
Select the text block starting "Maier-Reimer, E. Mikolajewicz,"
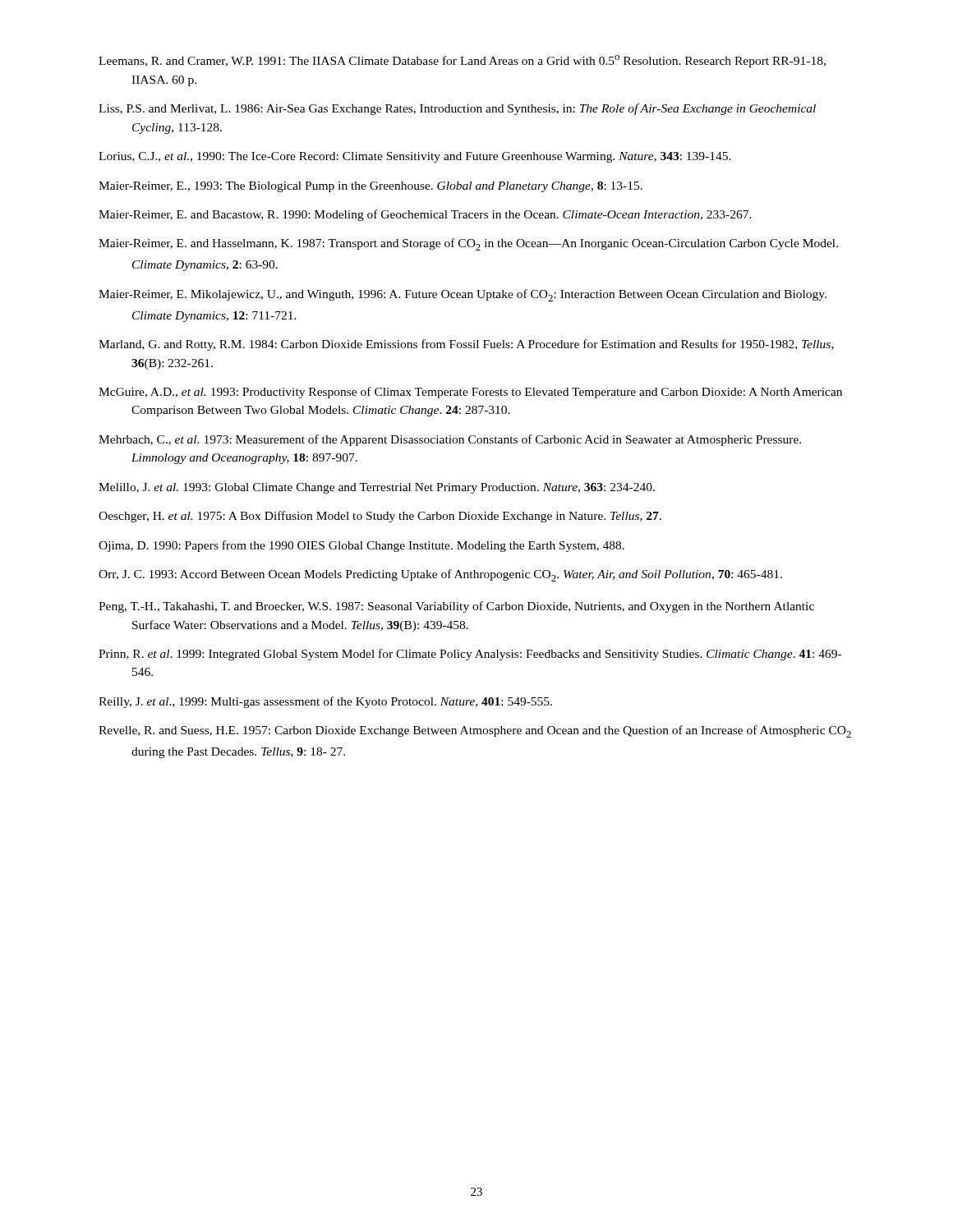click(x=463, y=304)
